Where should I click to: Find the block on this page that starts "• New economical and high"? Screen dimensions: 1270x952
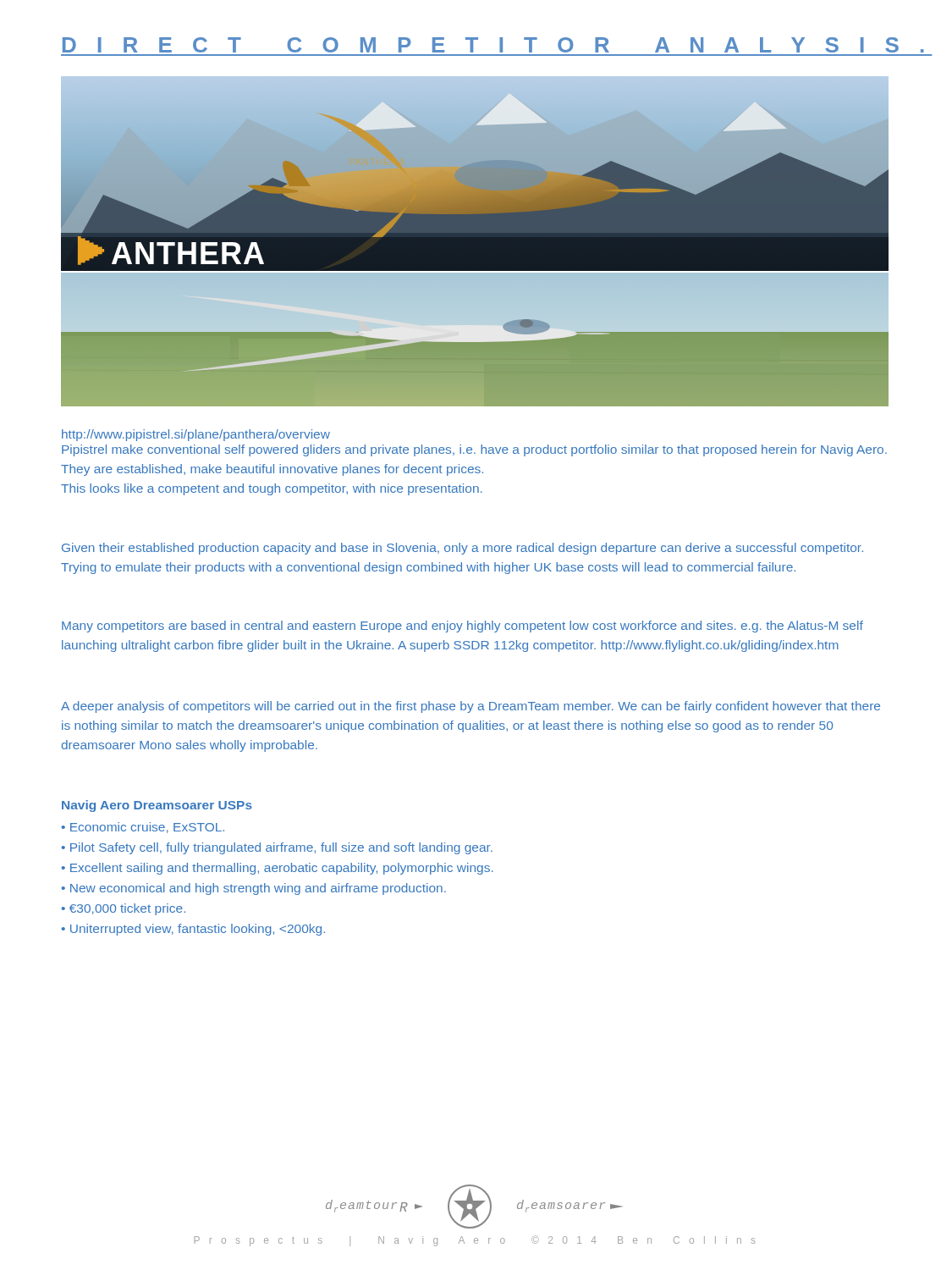[x=254, y=888]
